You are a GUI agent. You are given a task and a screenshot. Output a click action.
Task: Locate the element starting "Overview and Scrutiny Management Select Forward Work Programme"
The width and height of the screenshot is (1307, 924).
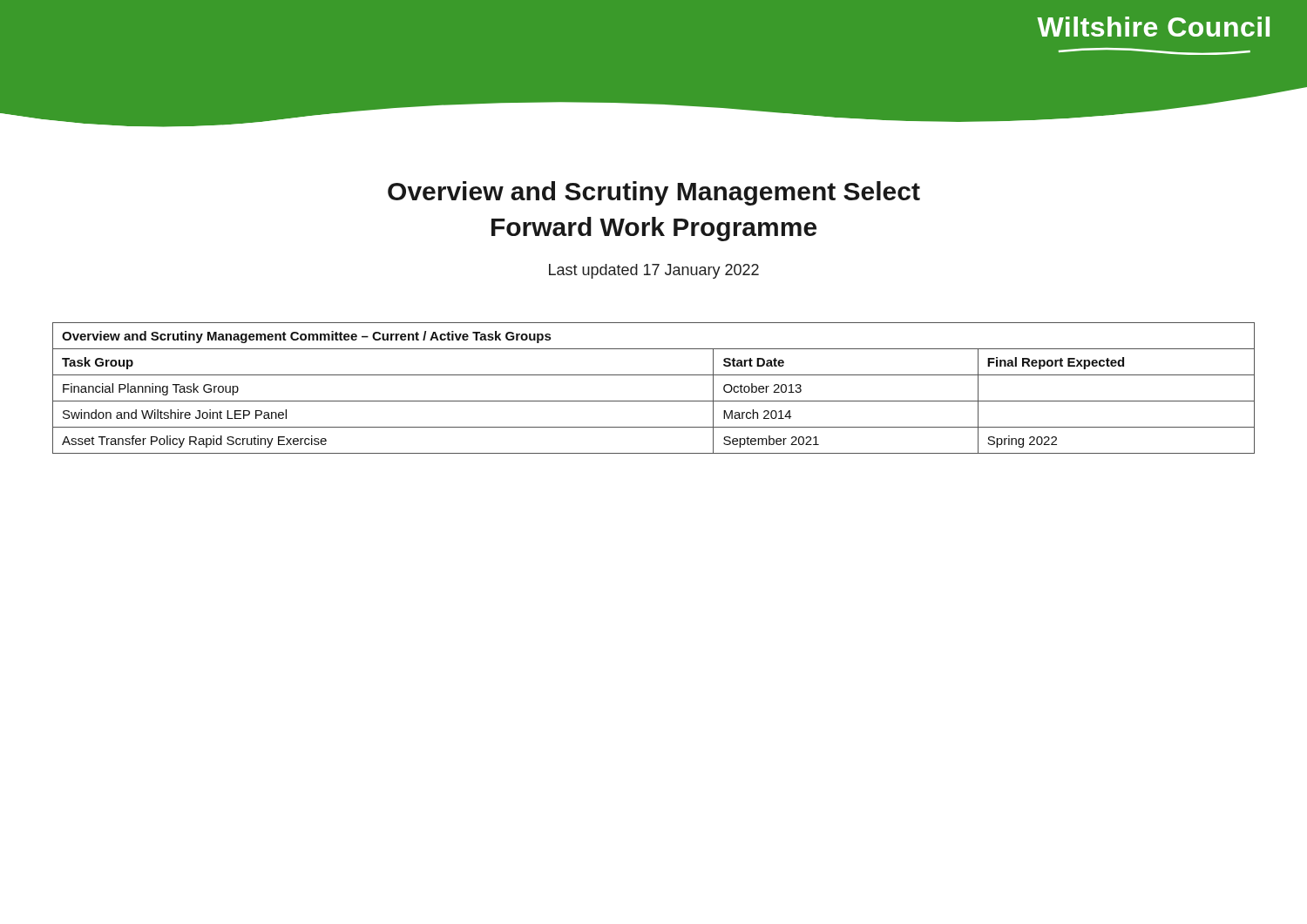point(654,209)
